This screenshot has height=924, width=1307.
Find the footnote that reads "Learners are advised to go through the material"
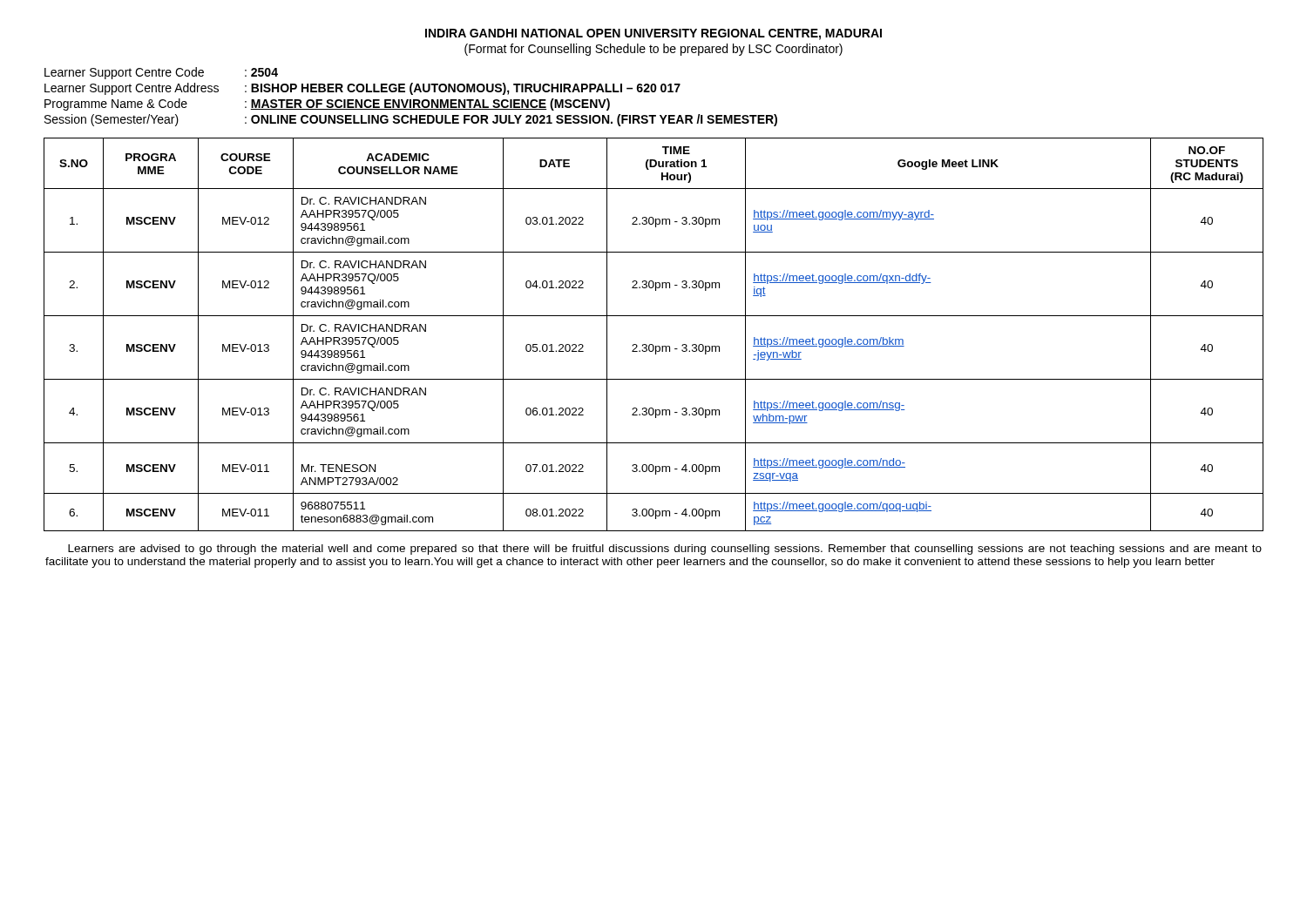(x=654, y=555)
